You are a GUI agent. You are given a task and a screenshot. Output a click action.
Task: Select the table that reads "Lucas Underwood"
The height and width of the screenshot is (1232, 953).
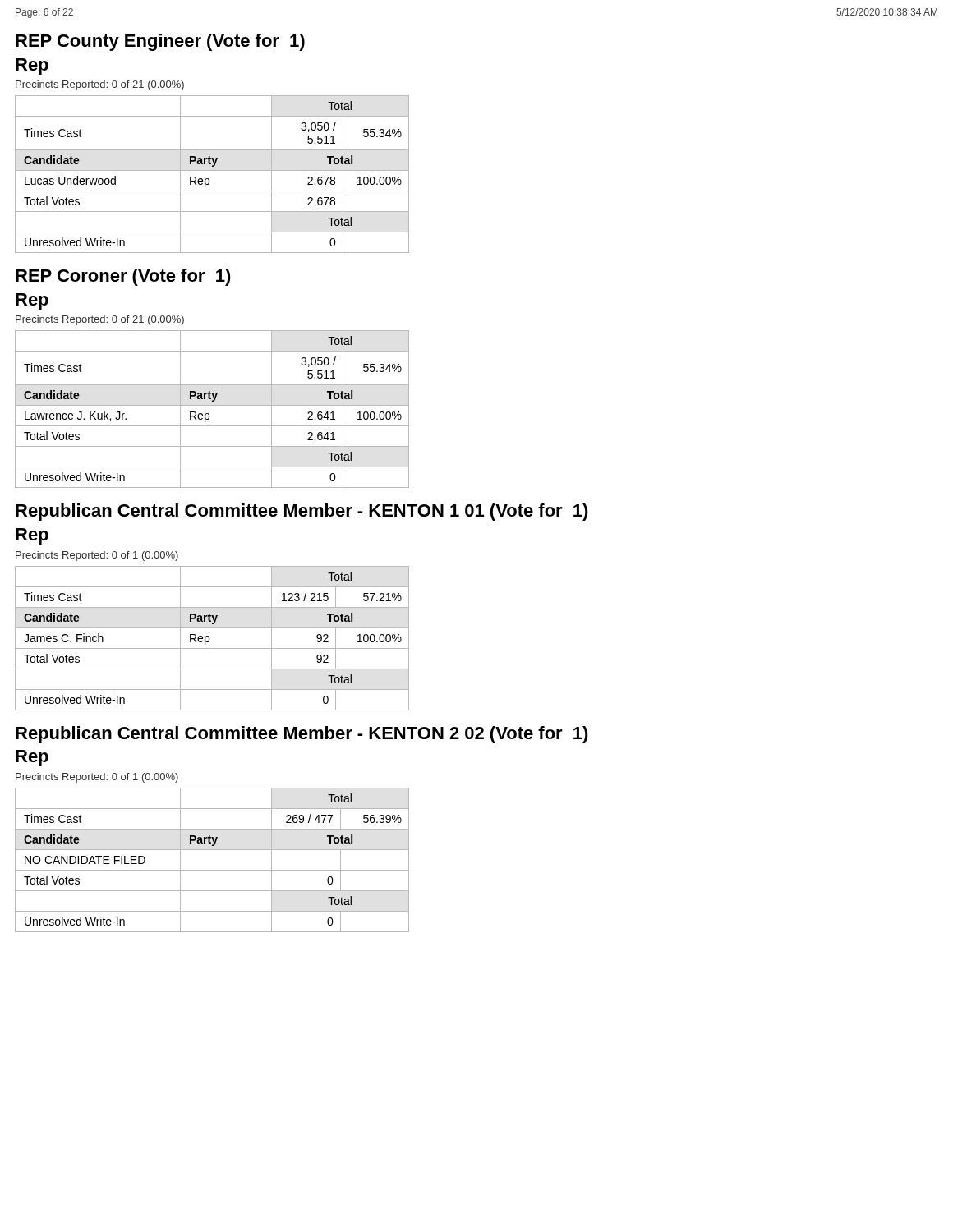[476, 174]
